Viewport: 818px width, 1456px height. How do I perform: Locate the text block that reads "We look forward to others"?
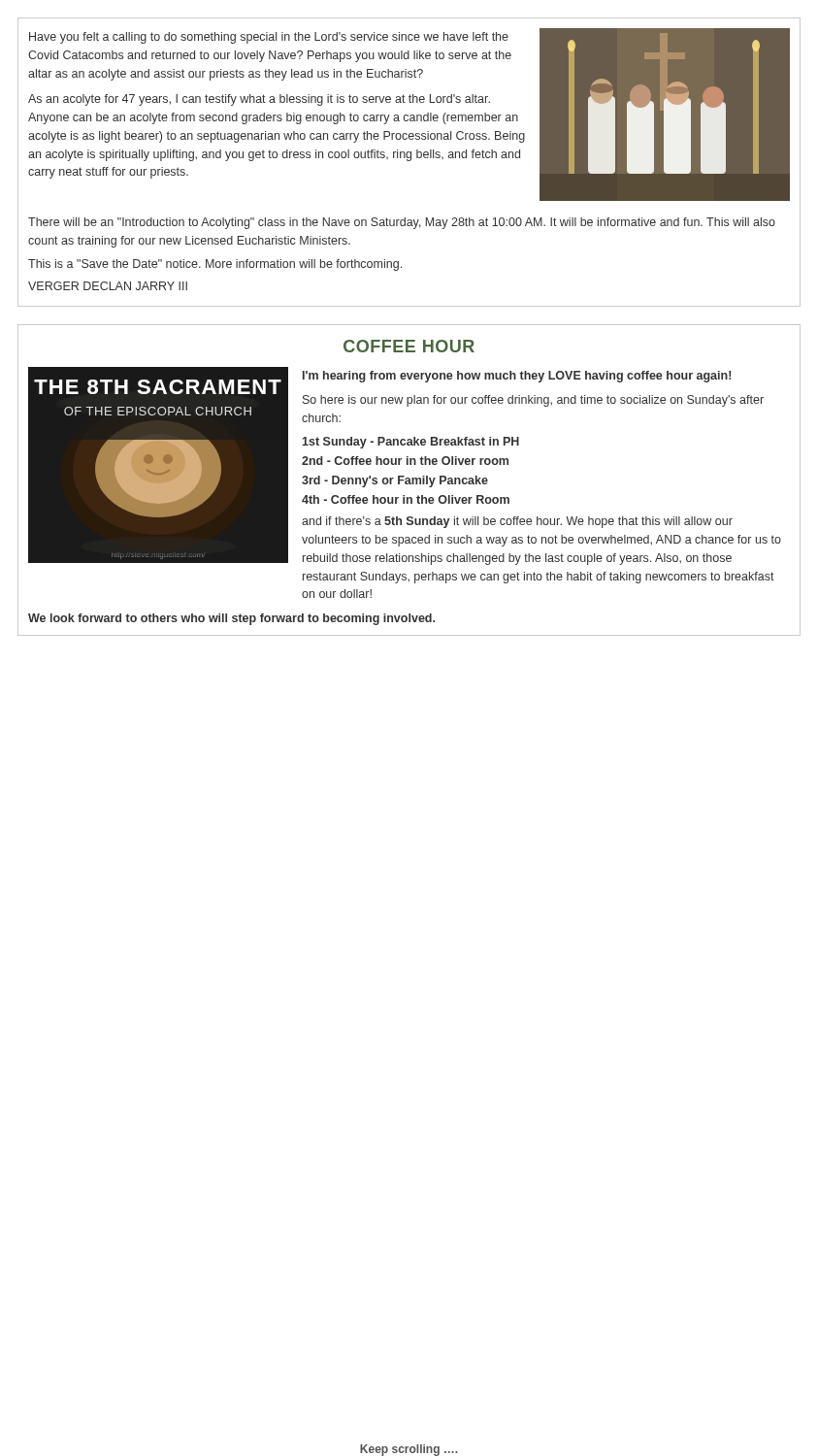click(232, 618)
